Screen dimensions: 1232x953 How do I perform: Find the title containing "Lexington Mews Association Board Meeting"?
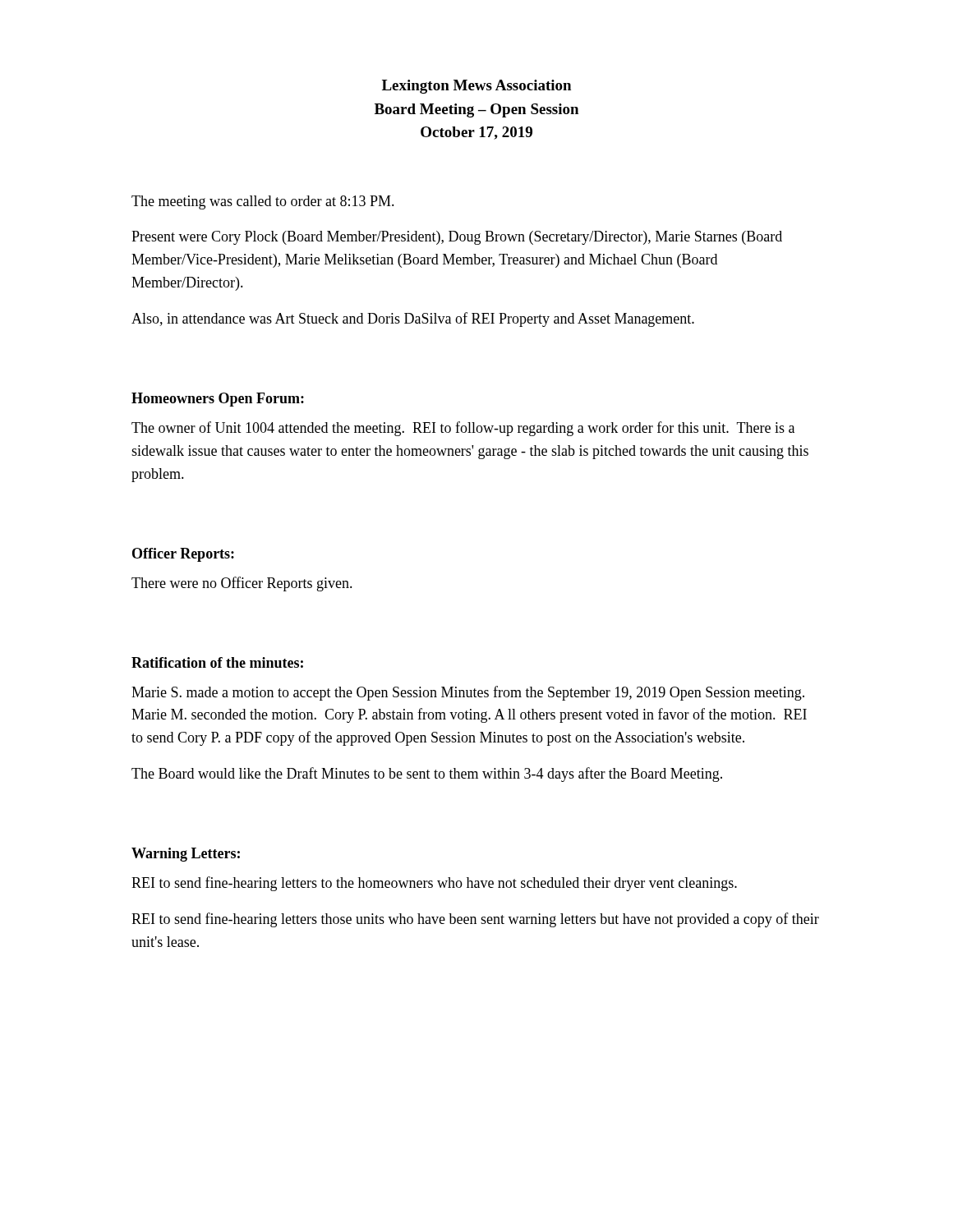click(x=476, y=109)
